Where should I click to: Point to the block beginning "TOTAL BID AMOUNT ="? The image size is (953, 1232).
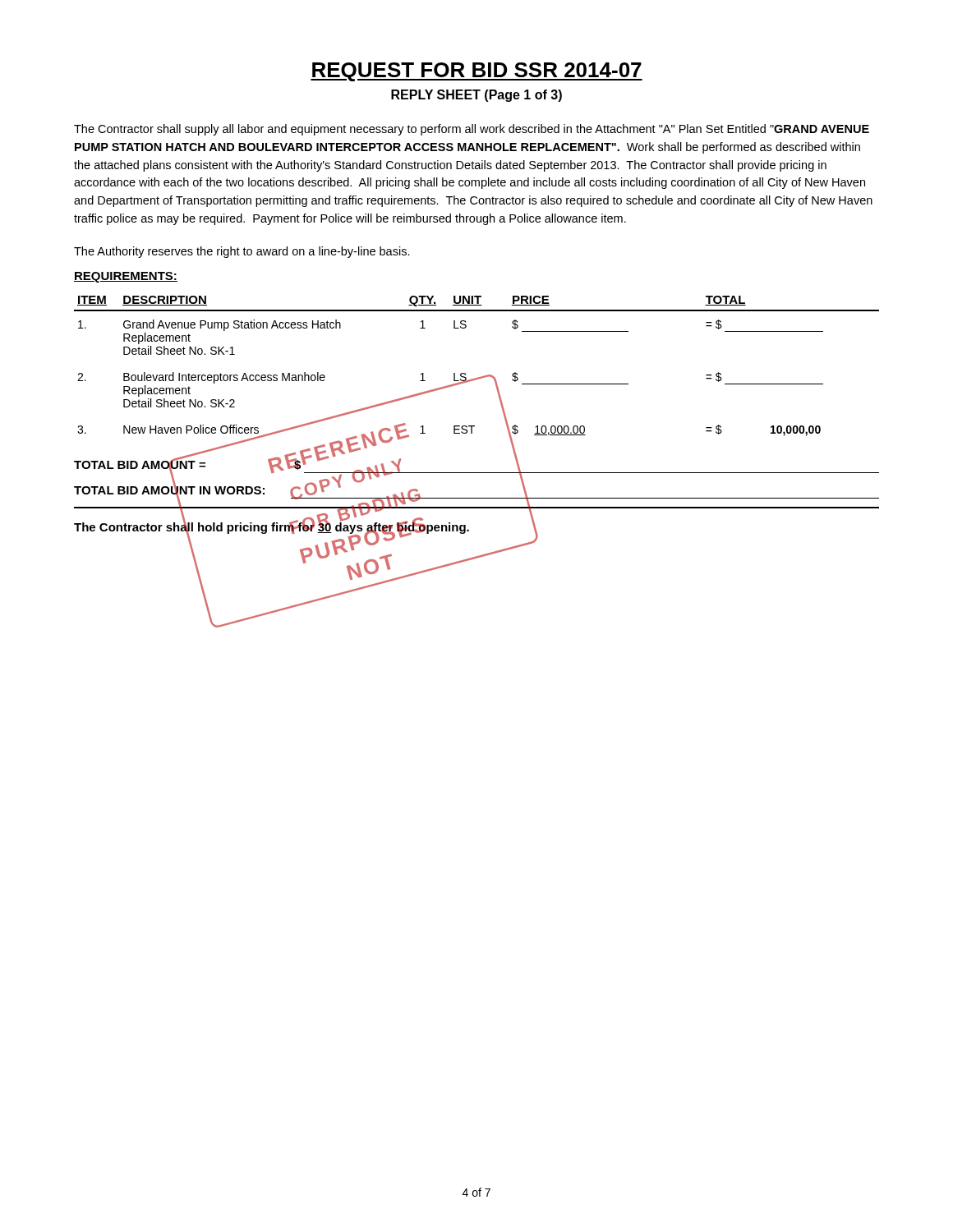pyautogui.click(x=476, y=466)
